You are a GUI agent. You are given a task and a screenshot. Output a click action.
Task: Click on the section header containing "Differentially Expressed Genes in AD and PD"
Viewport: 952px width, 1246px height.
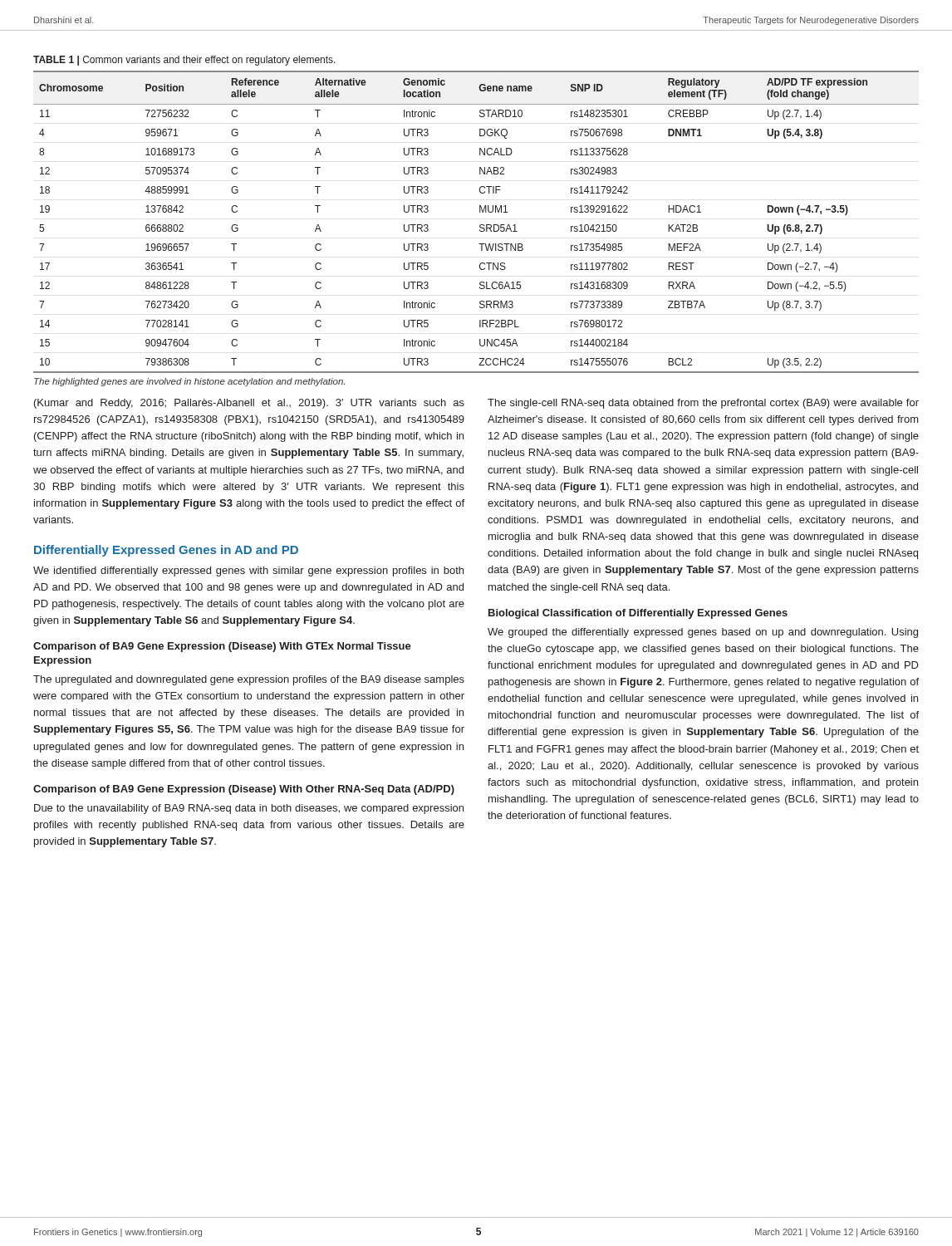click(166, 550)
